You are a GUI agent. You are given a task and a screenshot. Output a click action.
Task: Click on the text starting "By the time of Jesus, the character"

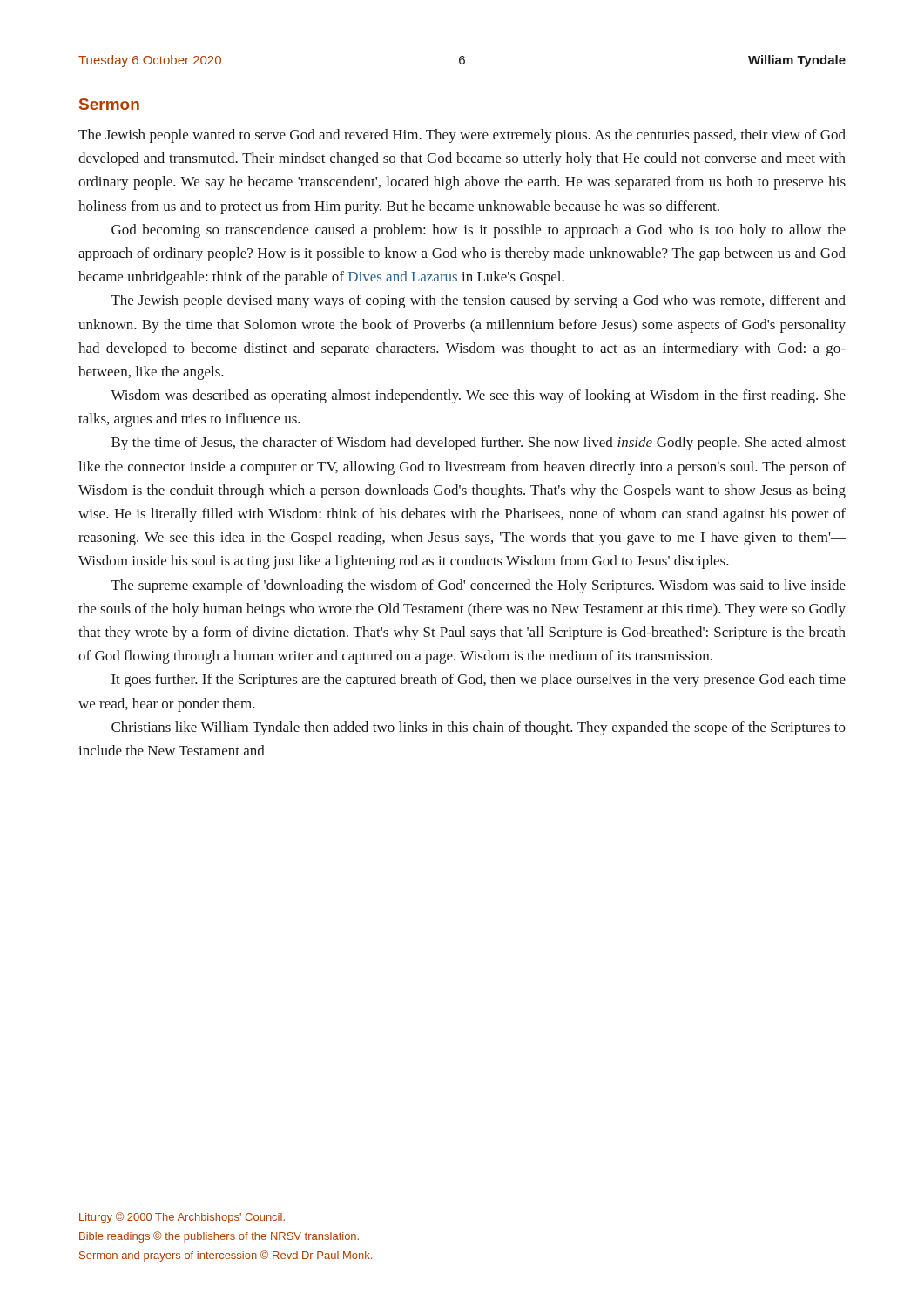(462, 502)
